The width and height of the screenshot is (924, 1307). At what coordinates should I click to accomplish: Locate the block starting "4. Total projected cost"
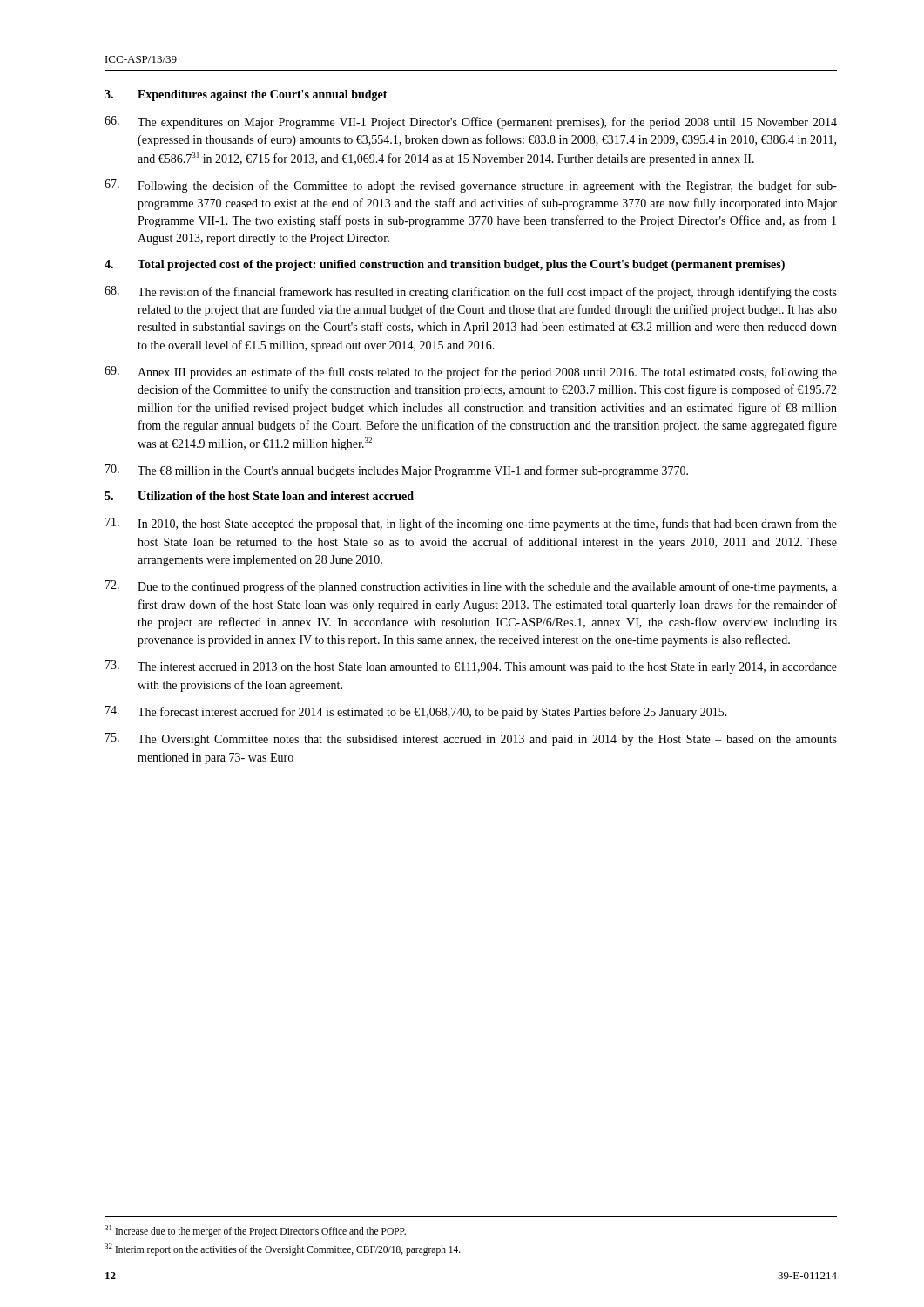(471, 265)
